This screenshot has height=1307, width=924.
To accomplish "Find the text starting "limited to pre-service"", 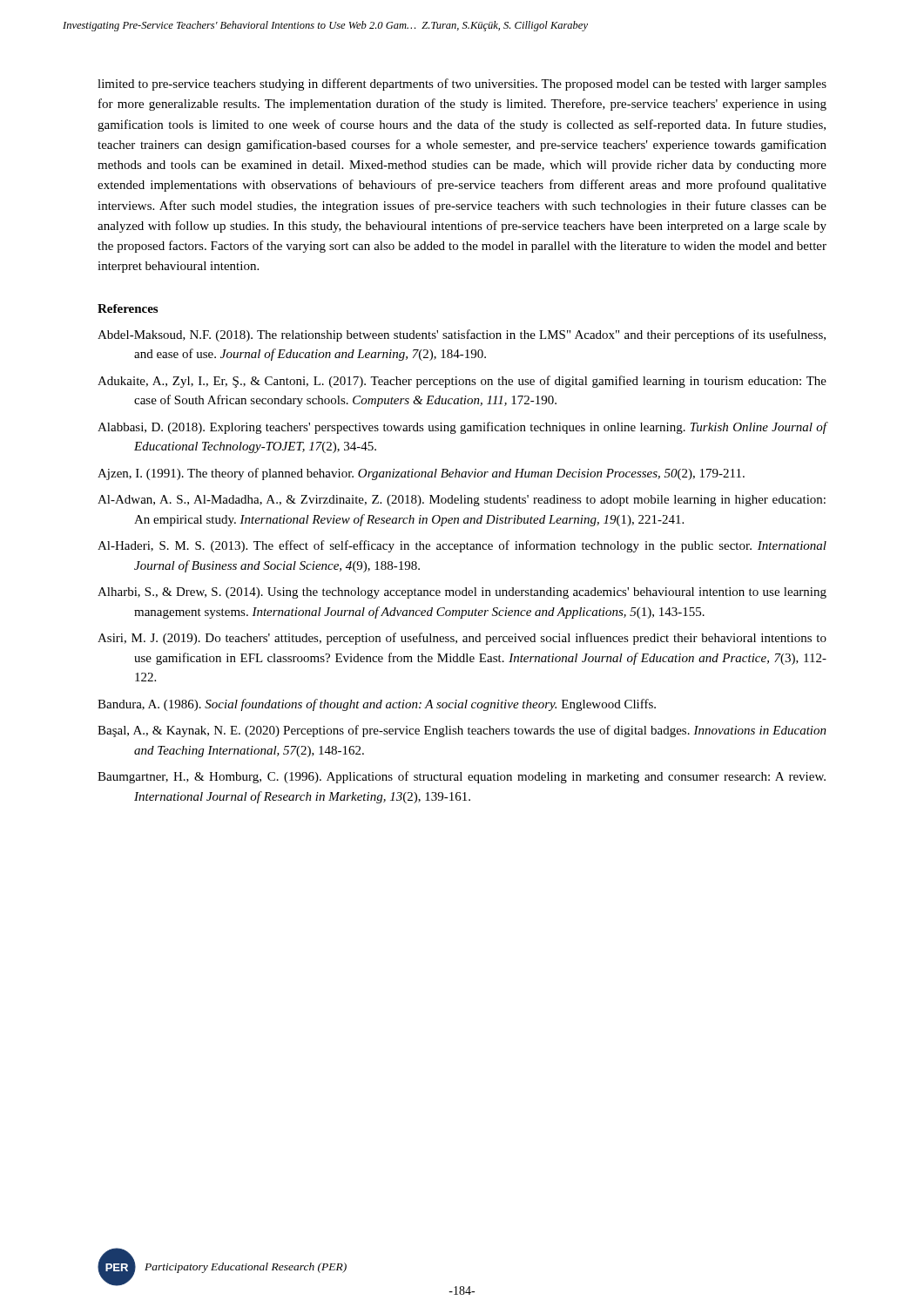I will 462,175.
